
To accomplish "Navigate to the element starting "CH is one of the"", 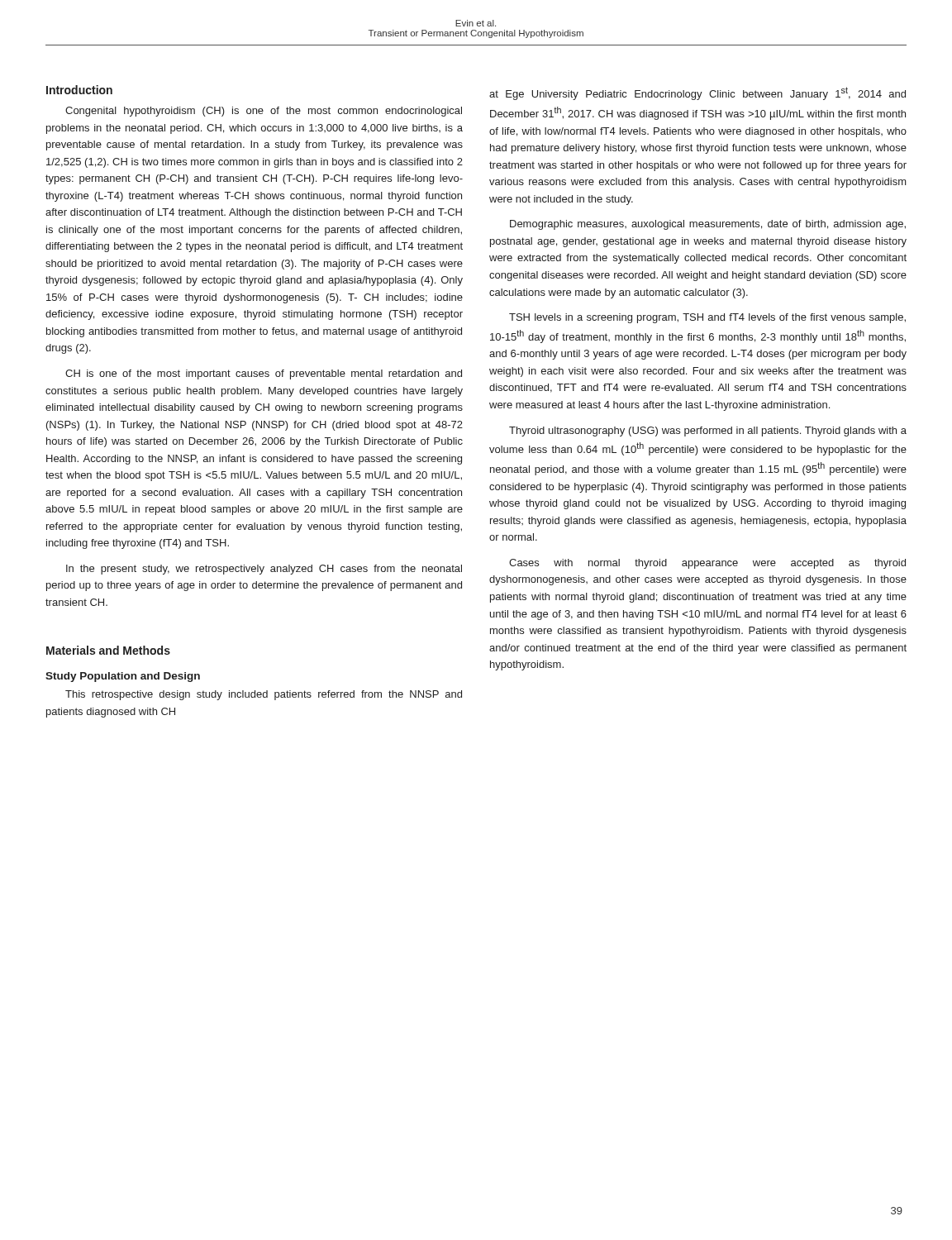I will 254,459.
